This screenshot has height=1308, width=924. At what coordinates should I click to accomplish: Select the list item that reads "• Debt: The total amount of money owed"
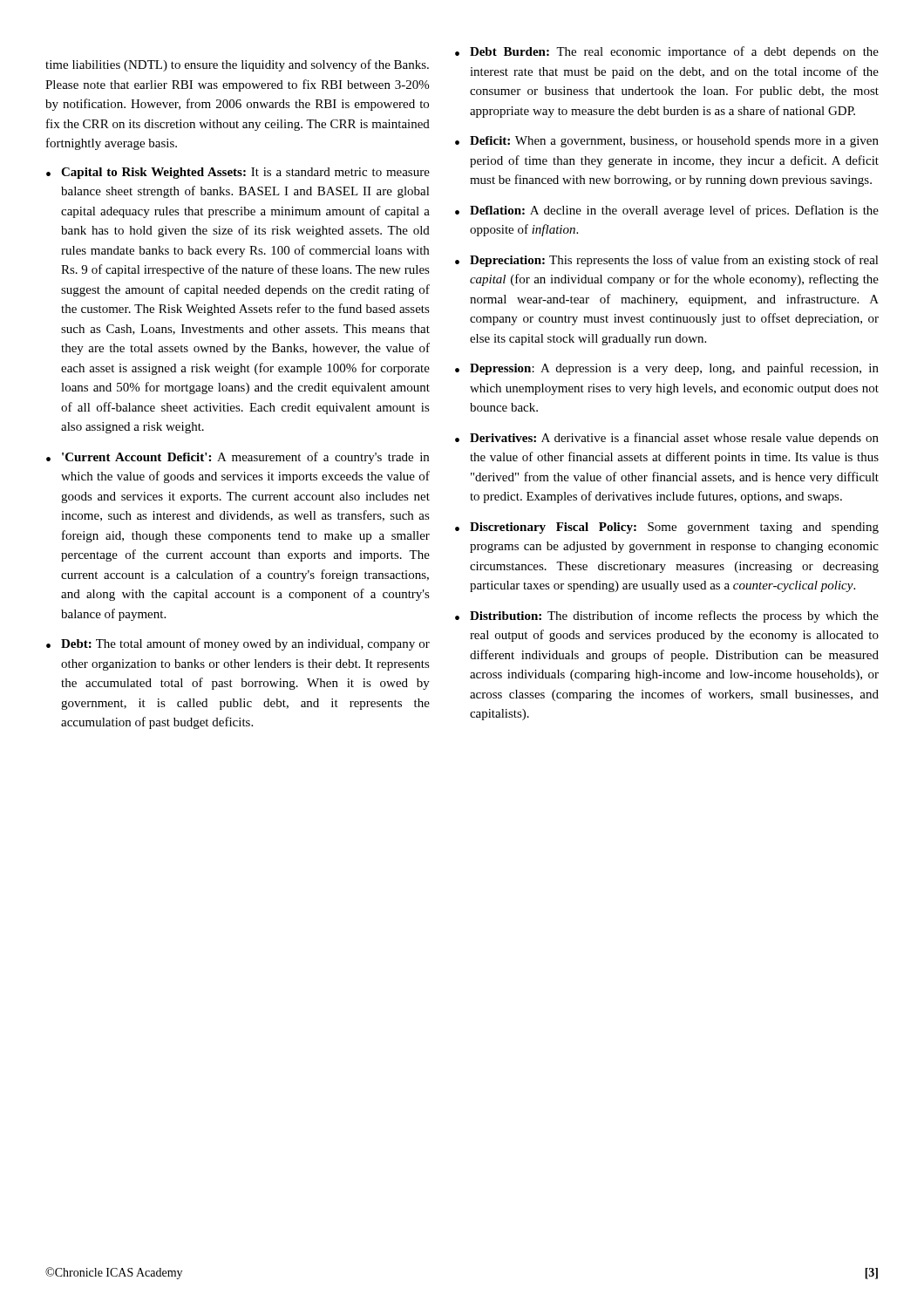[x=238, y=683]
